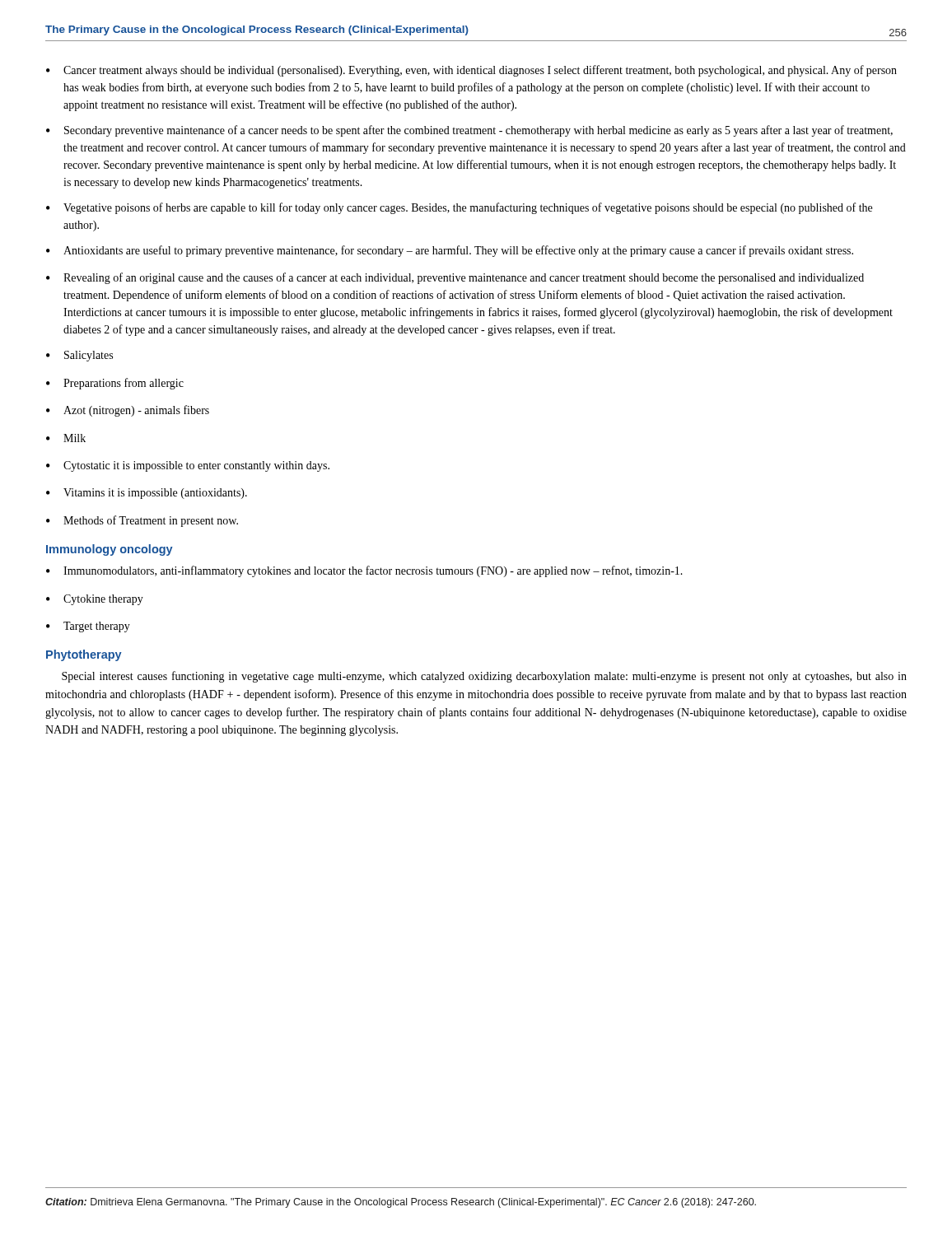The image size is (952, 1235).
Task: Click on the block starting "• Antioxidants are useful to primary preventive maintenance,"
Action: coord(476,252)
